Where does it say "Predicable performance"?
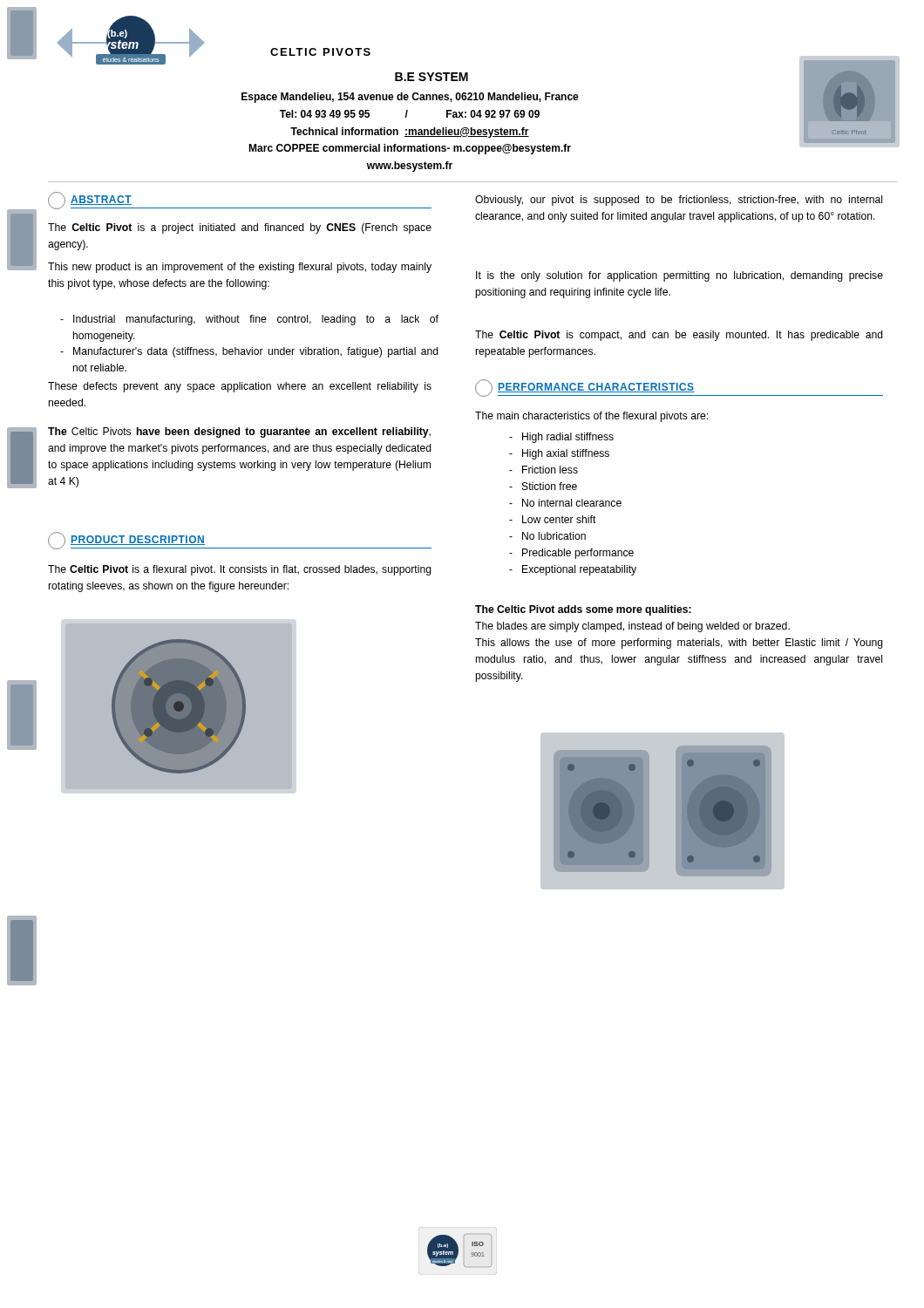This screenshot has width=924, height=1308. [x=578, y=553]
